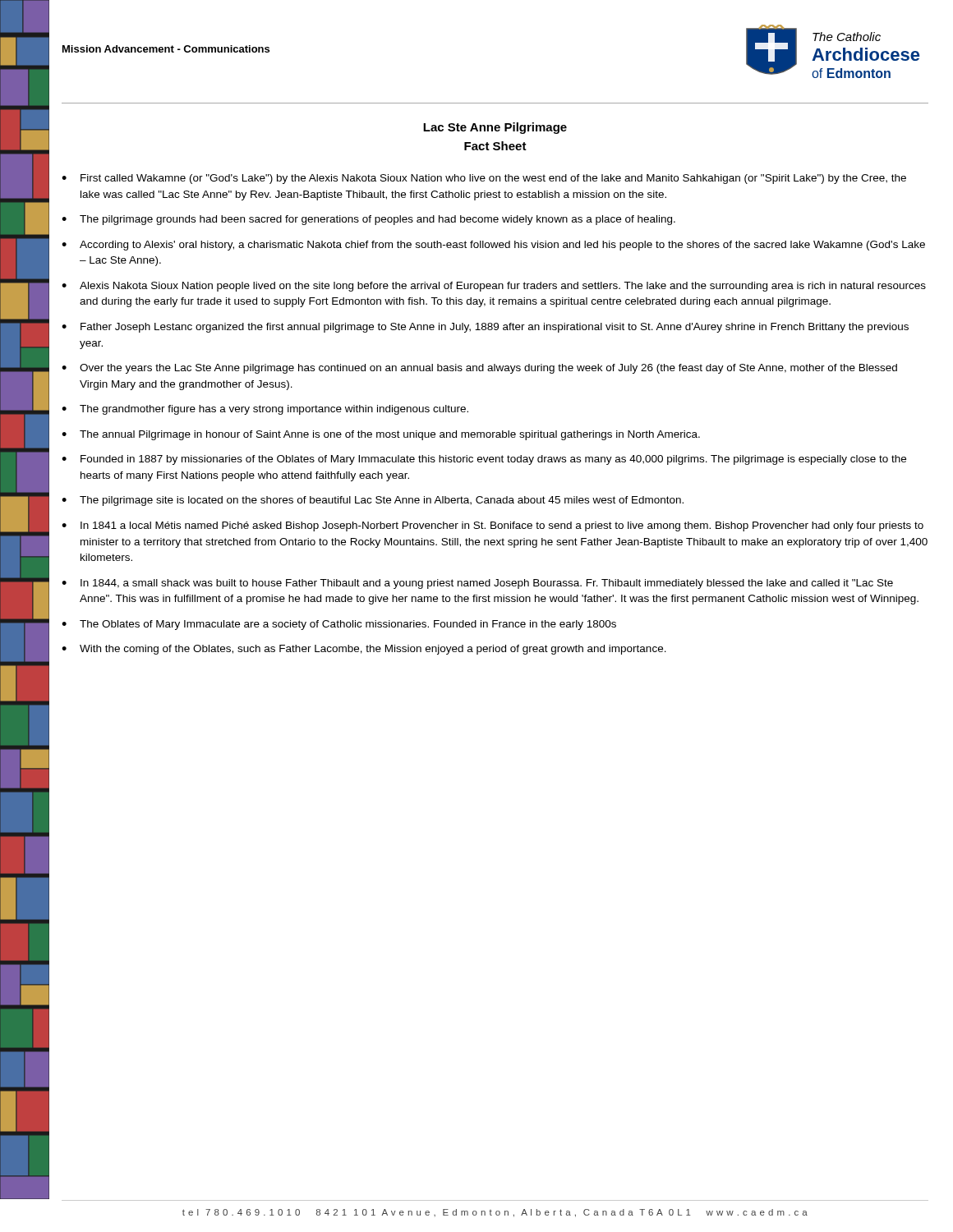Image resolution: width=953 pixels, height=1232 pixels.
Task: Find the block on this page that starts "• Father Joseph Lestanc organized the"
Action: point(495,335)
